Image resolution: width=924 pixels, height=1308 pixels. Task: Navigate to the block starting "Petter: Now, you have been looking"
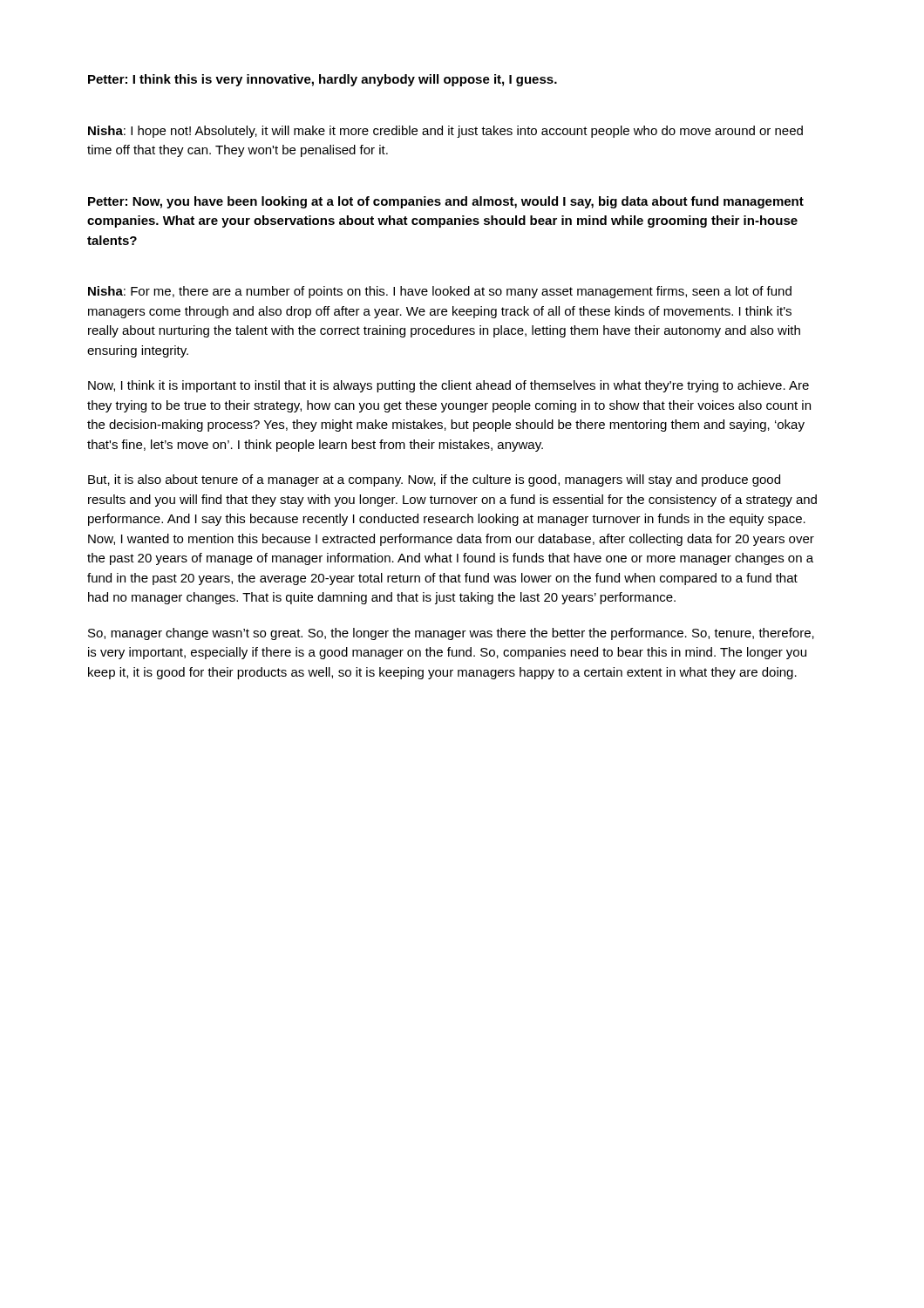point(453,221)
